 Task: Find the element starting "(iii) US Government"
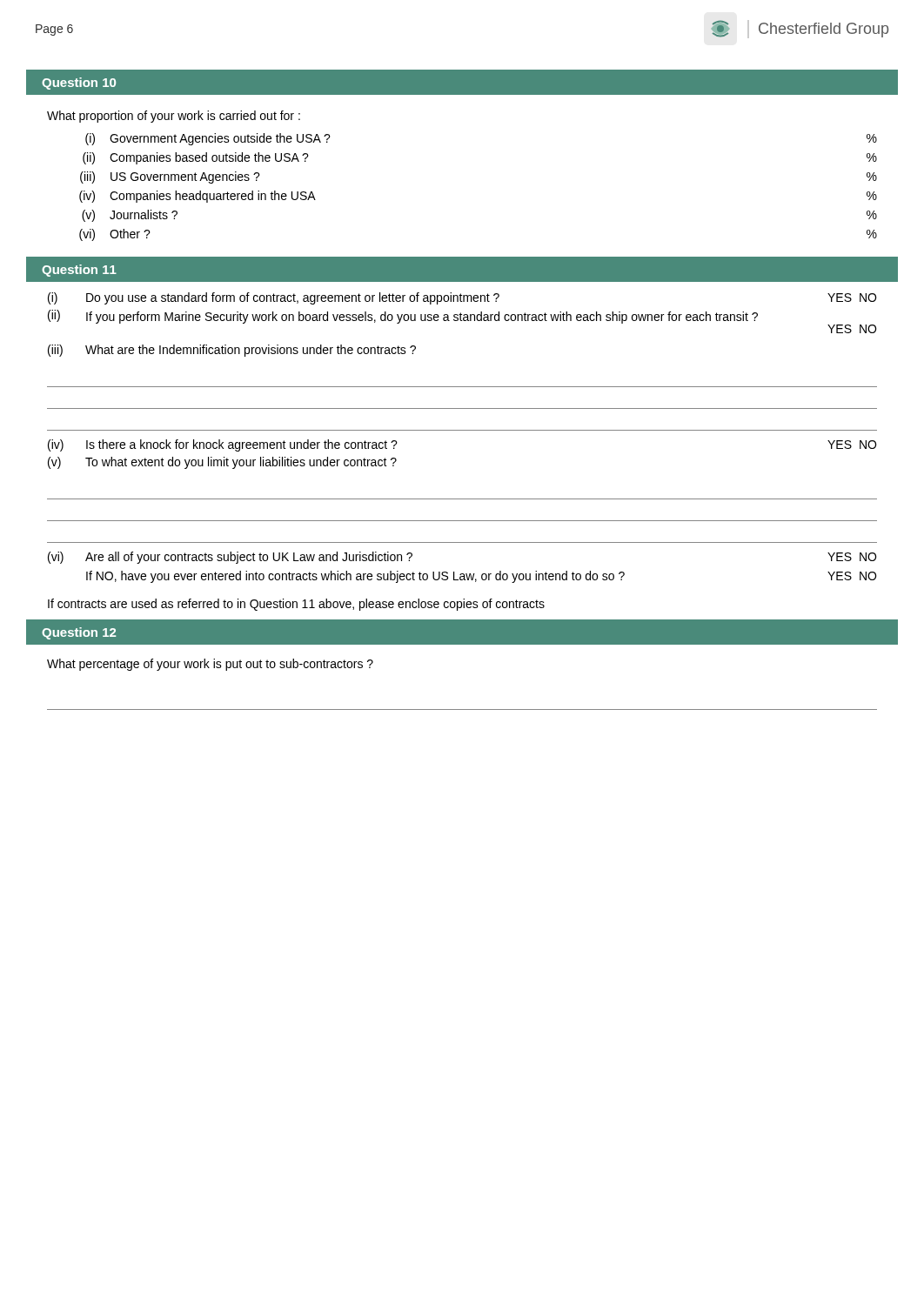[x=183, y=177]
